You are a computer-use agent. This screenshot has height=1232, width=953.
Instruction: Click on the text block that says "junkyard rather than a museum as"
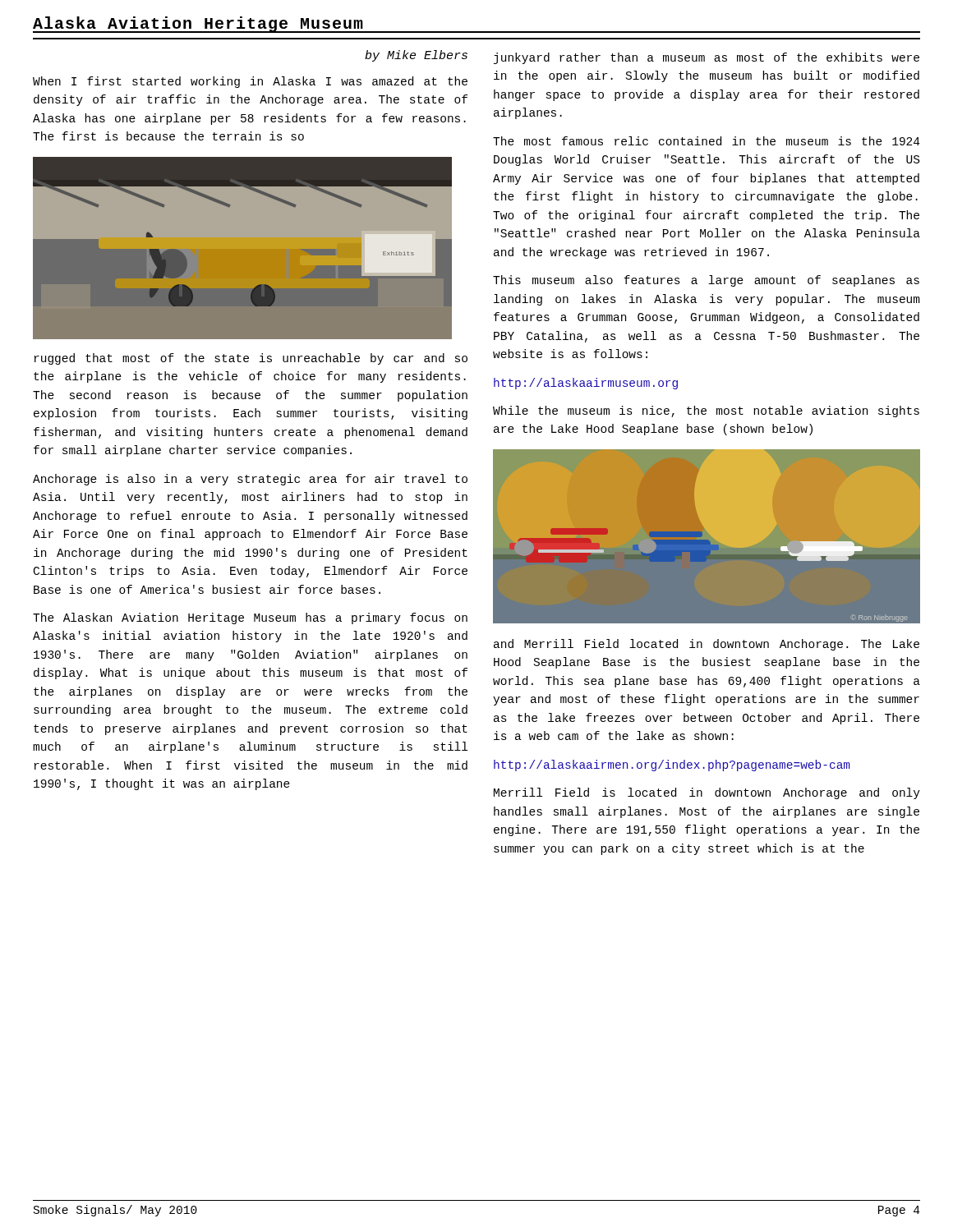click(707, 86)
